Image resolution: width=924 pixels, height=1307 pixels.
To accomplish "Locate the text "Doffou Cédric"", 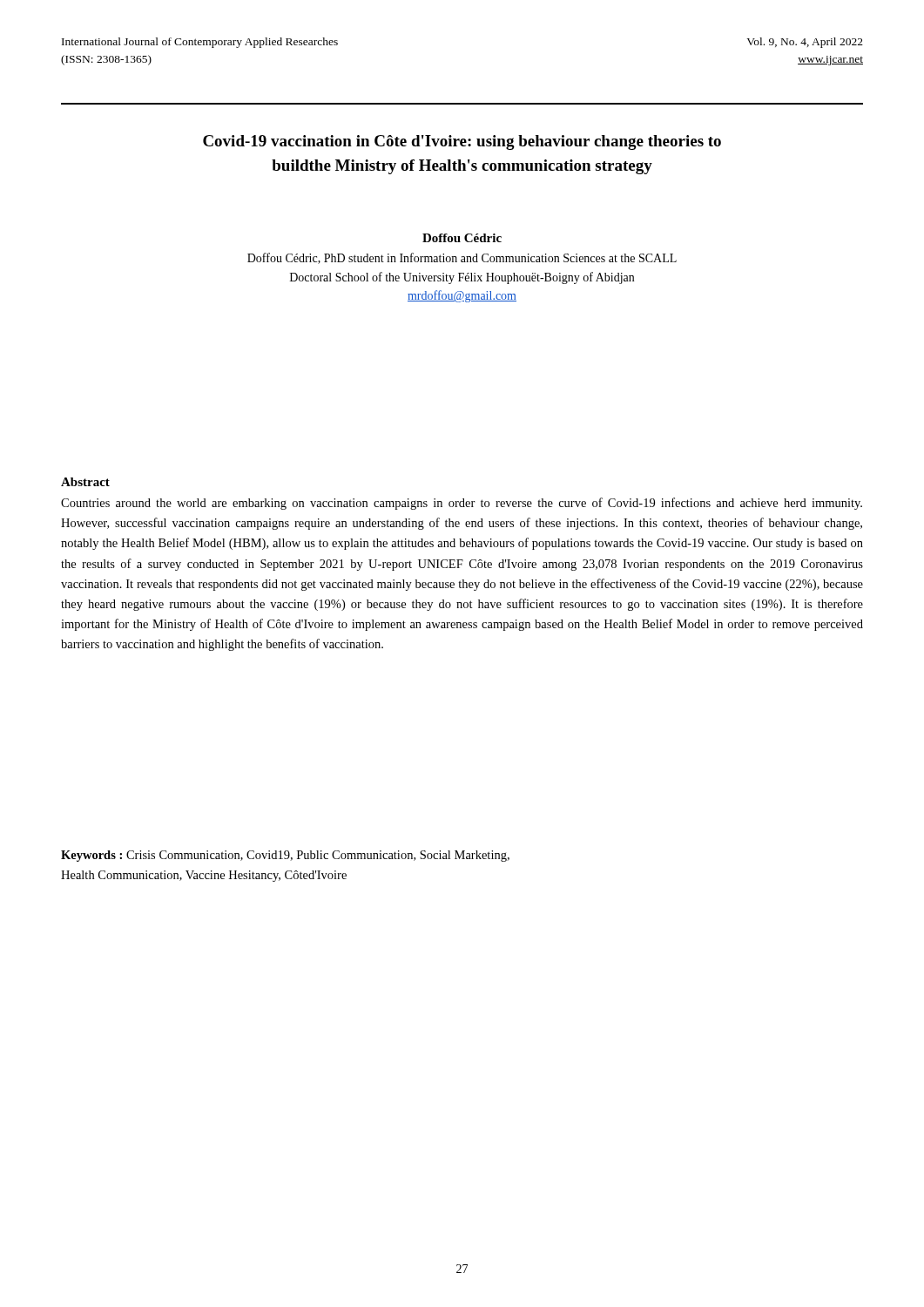I will [x=462, y=238].
